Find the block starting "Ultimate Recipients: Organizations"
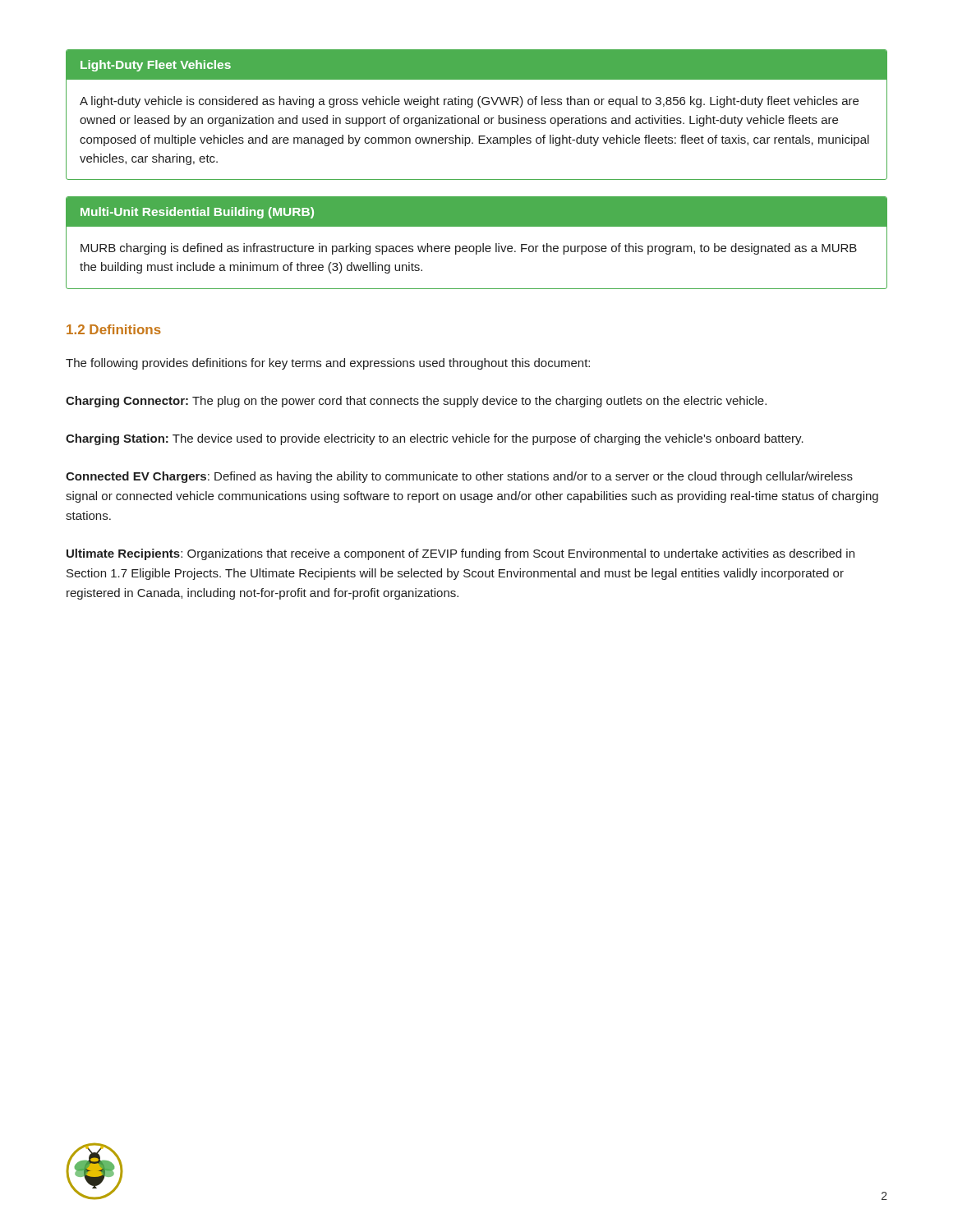The image size is (953, 1232). [x=461, y=572]
